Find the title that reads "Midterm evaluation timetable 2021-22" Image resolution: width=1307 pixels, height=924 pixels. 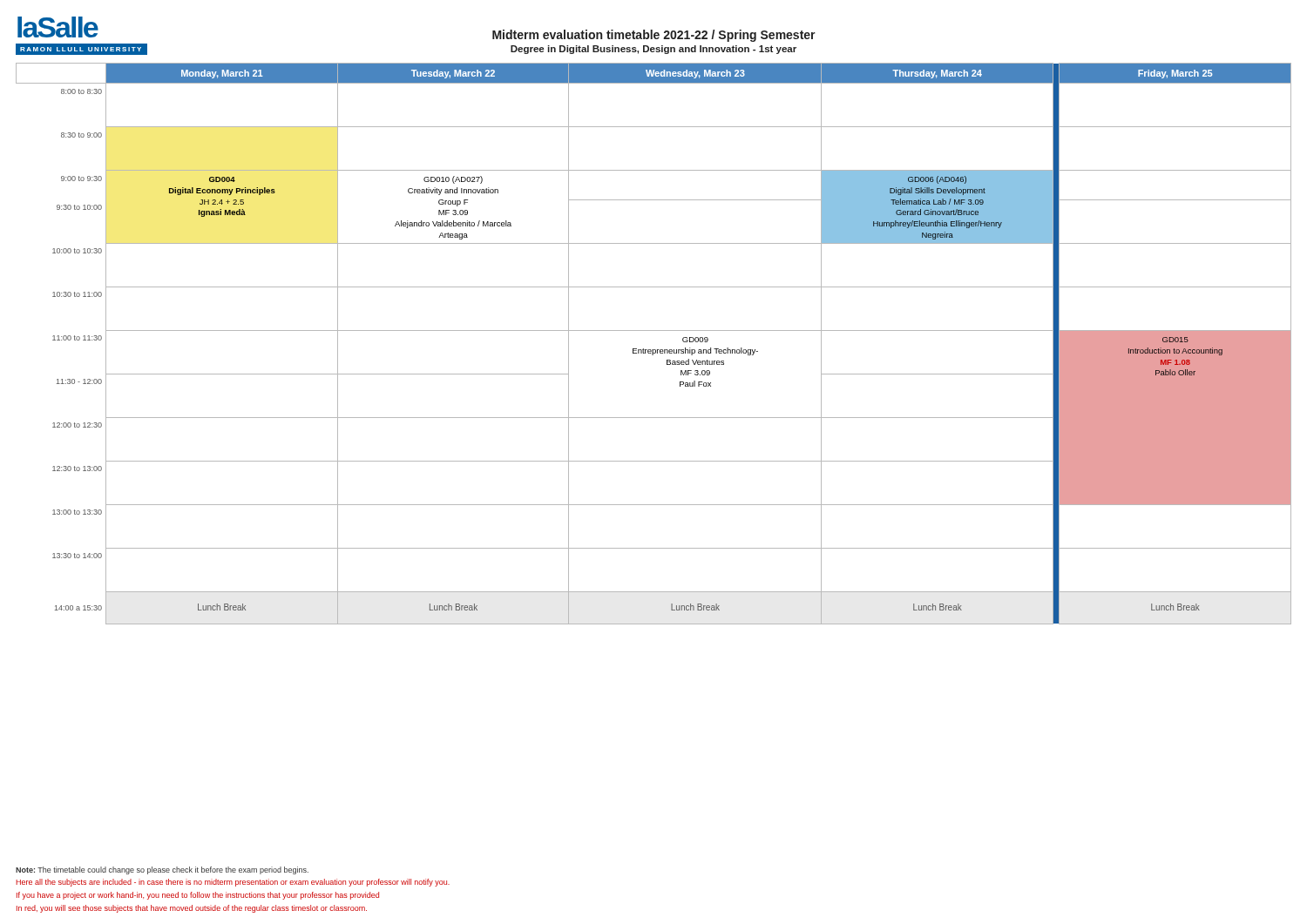654,35
